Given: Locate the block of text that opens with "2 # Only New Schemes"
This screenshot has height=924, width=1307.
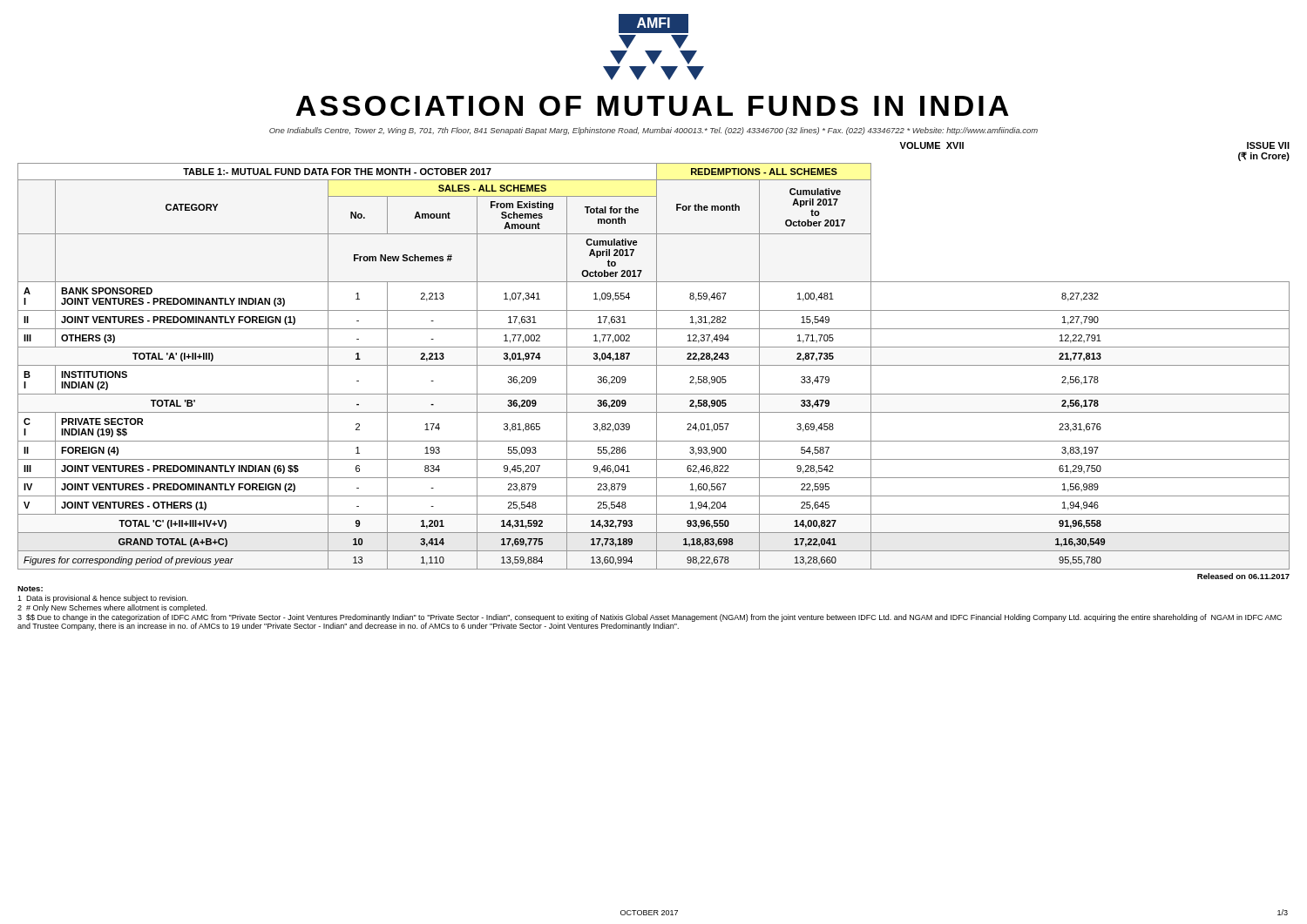Looking at the screenshot, I should pyautogui.click(x=112, y=608).
